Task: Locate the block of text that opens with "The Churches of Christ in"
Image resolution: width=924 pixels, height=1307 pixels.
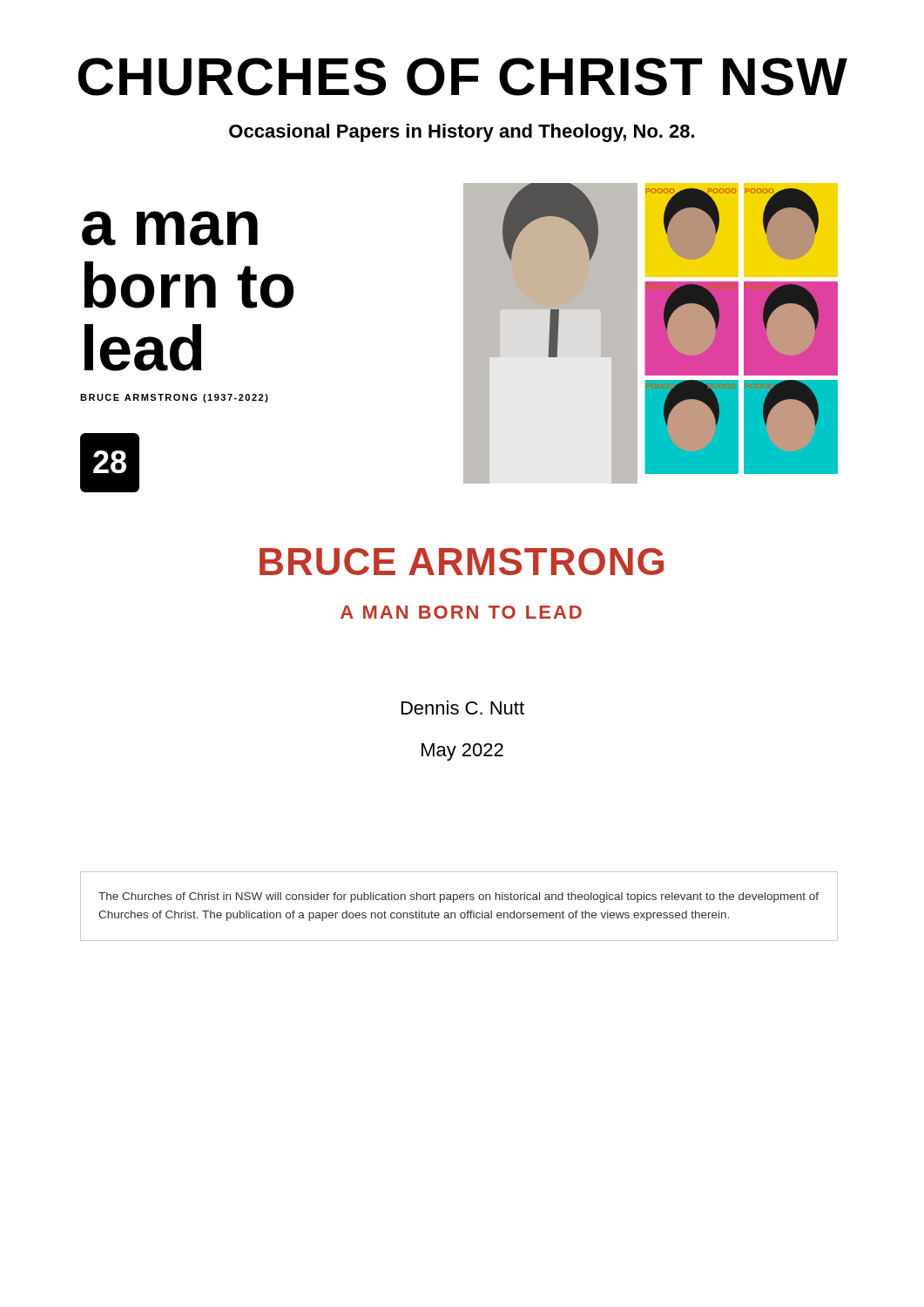Action: (459, 906)
